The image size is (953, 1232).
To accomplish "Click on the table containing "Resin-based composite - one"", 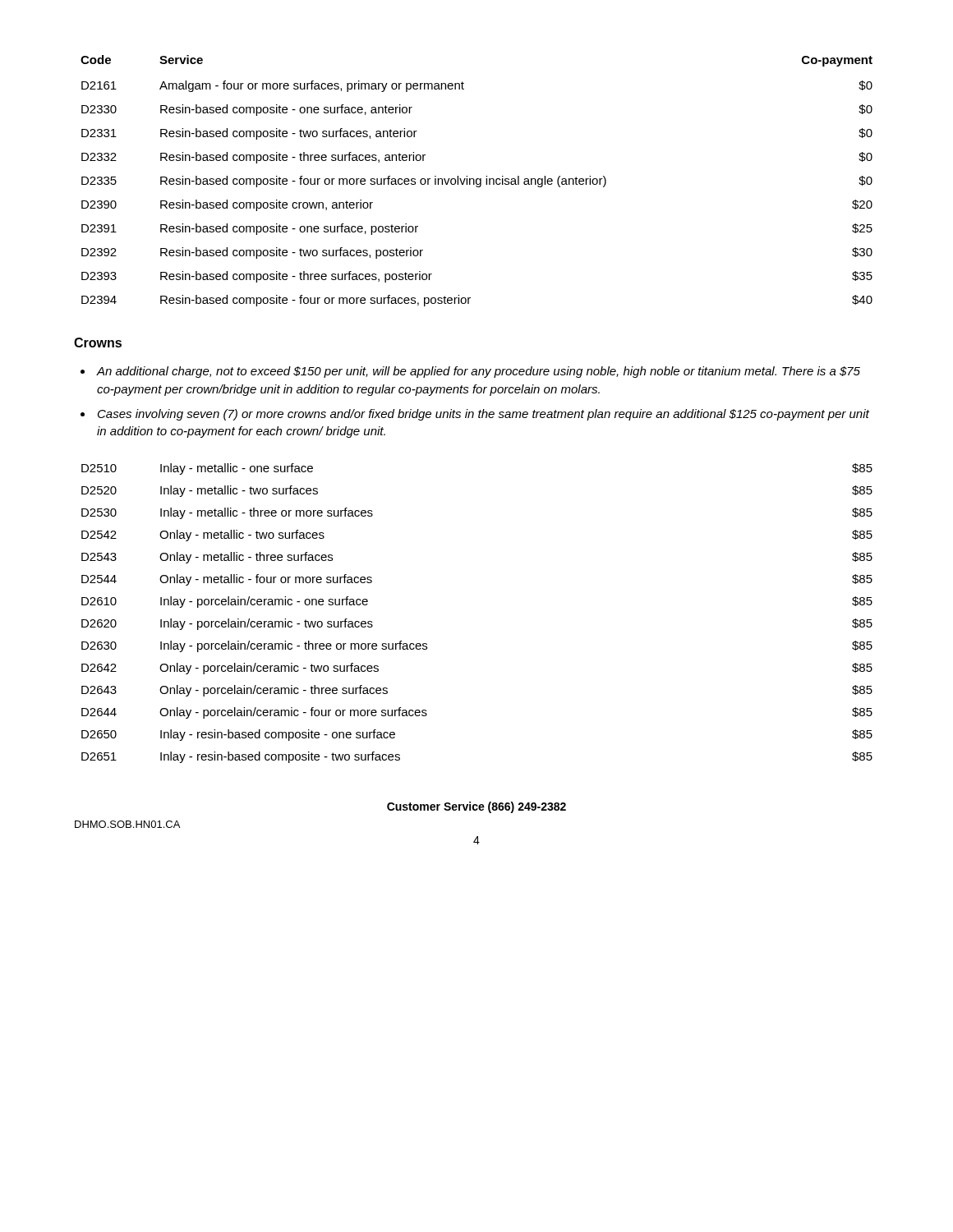I will [476, 180].
